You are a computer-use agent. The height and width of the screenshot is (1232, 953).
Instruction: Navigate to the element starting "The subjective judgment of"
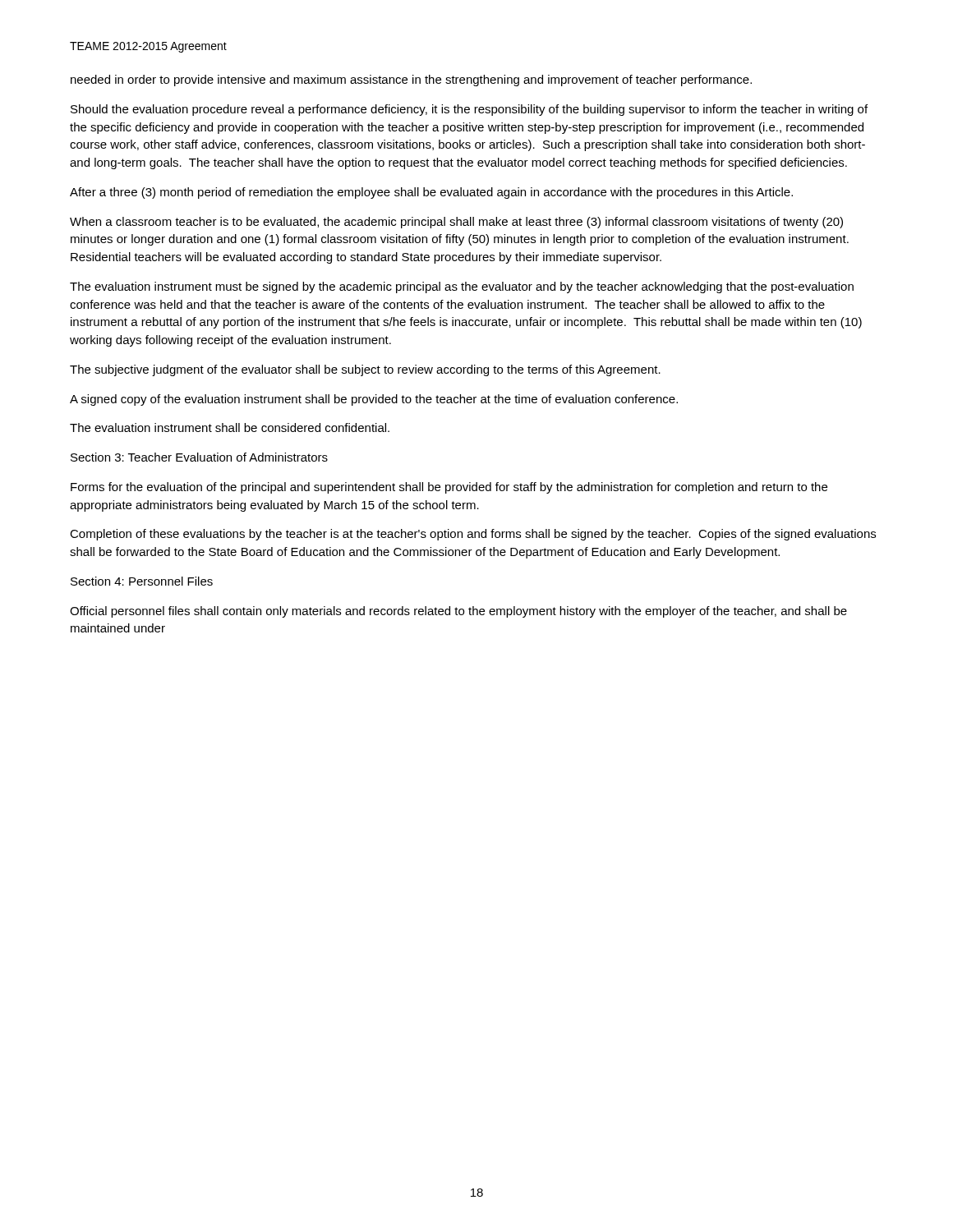pyautogui.click(x=365, y=369)
